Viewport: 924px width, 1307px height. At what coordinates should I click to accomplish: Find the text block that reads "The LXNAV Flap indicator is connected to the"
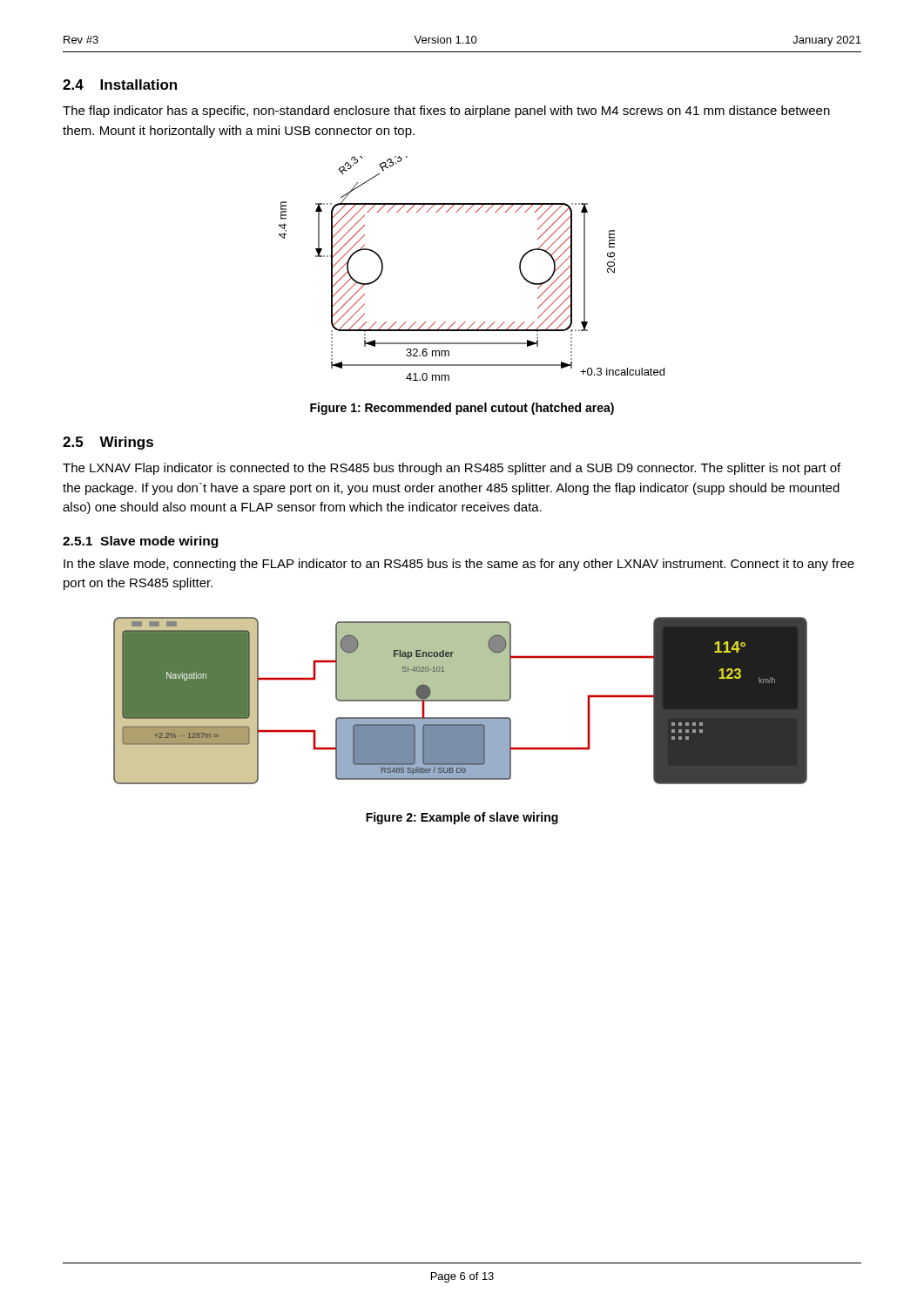click(x=452, y=487)
